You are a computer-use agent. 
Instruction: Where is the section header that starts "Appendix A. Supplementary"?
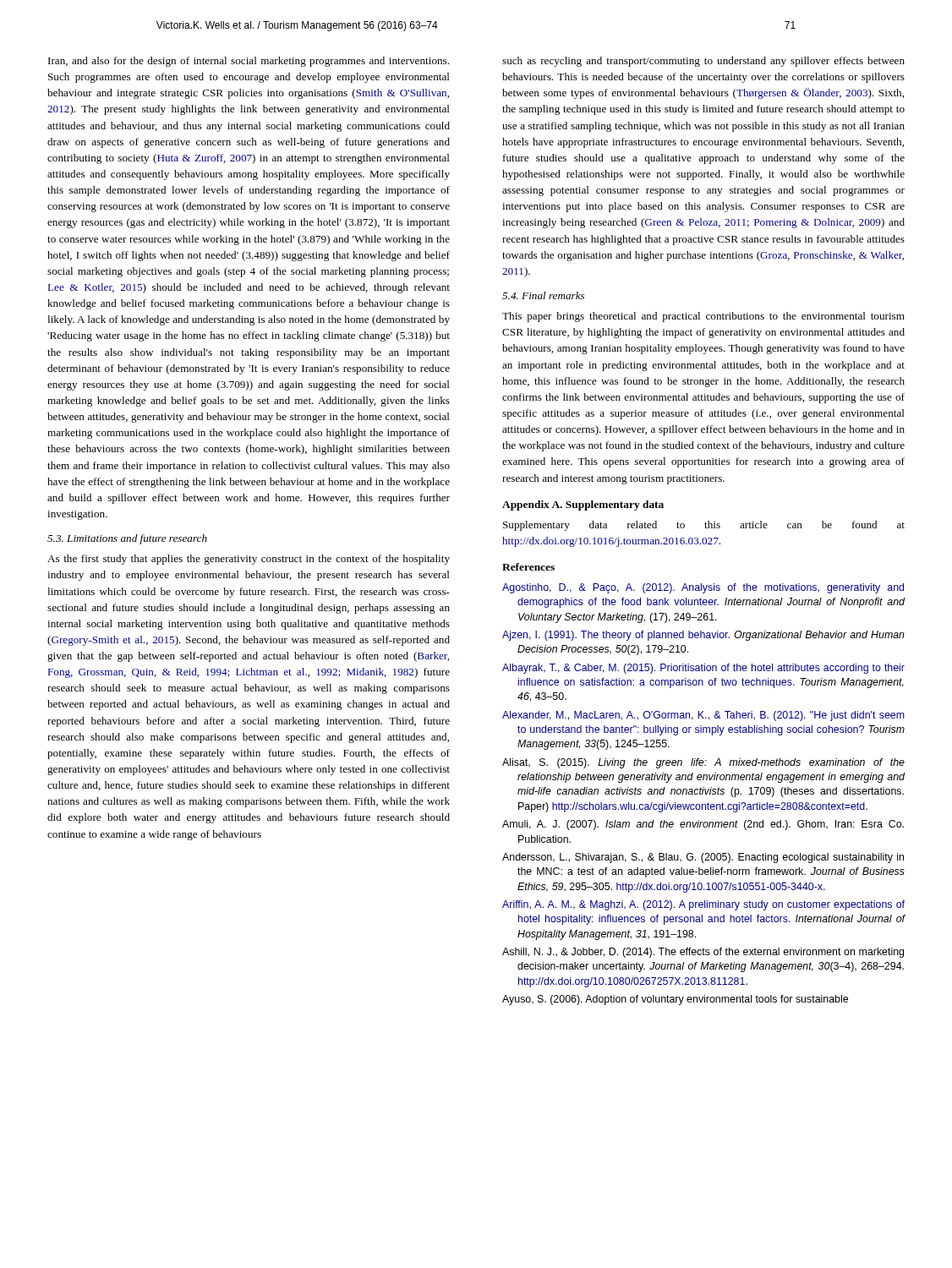click(x=583, y=504)
